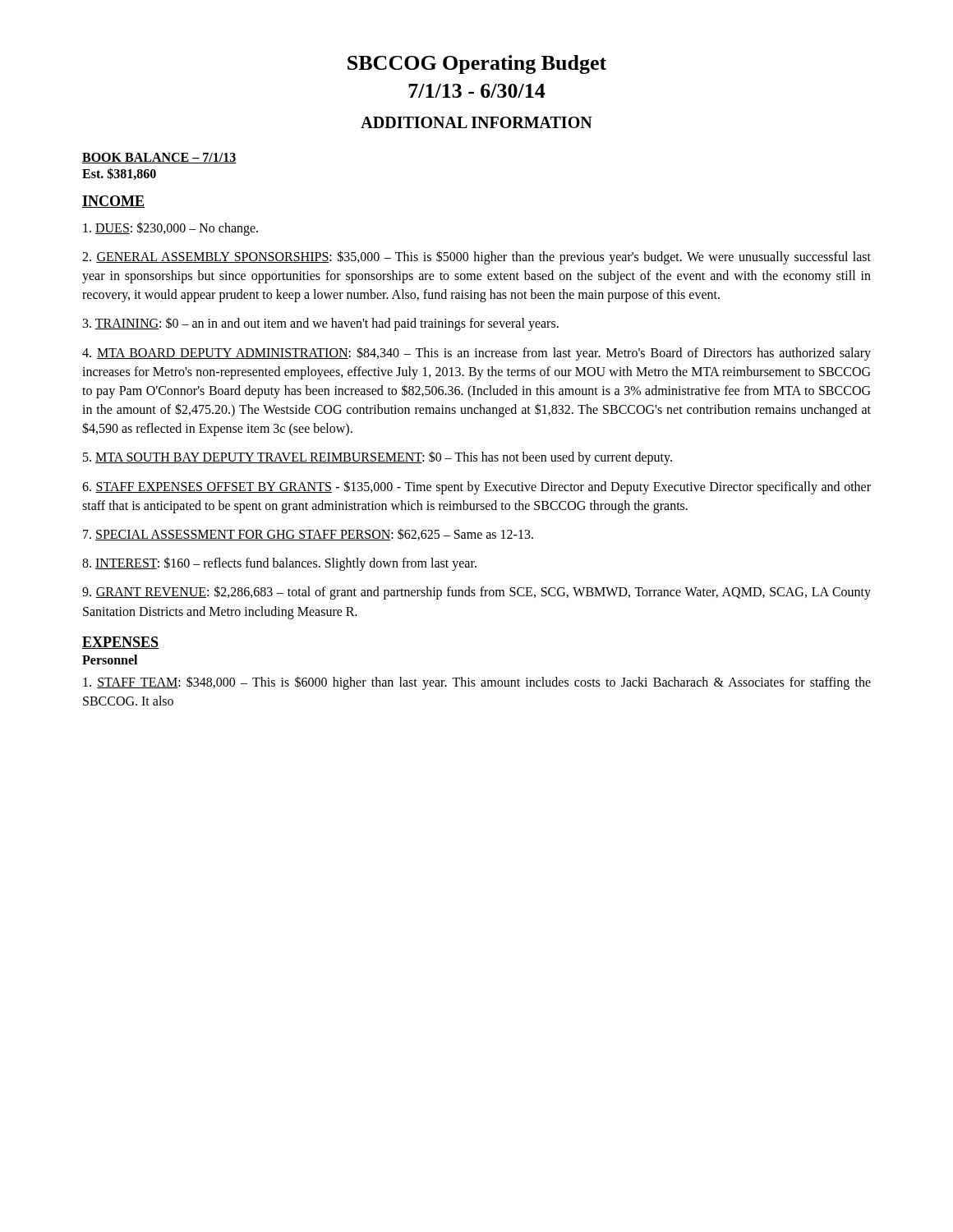Point to the element starting "7. SPECIAL ASSESSMENT"
This screenshot has height=1232, width=953.
pyautogui.click(x=308, y=534)
